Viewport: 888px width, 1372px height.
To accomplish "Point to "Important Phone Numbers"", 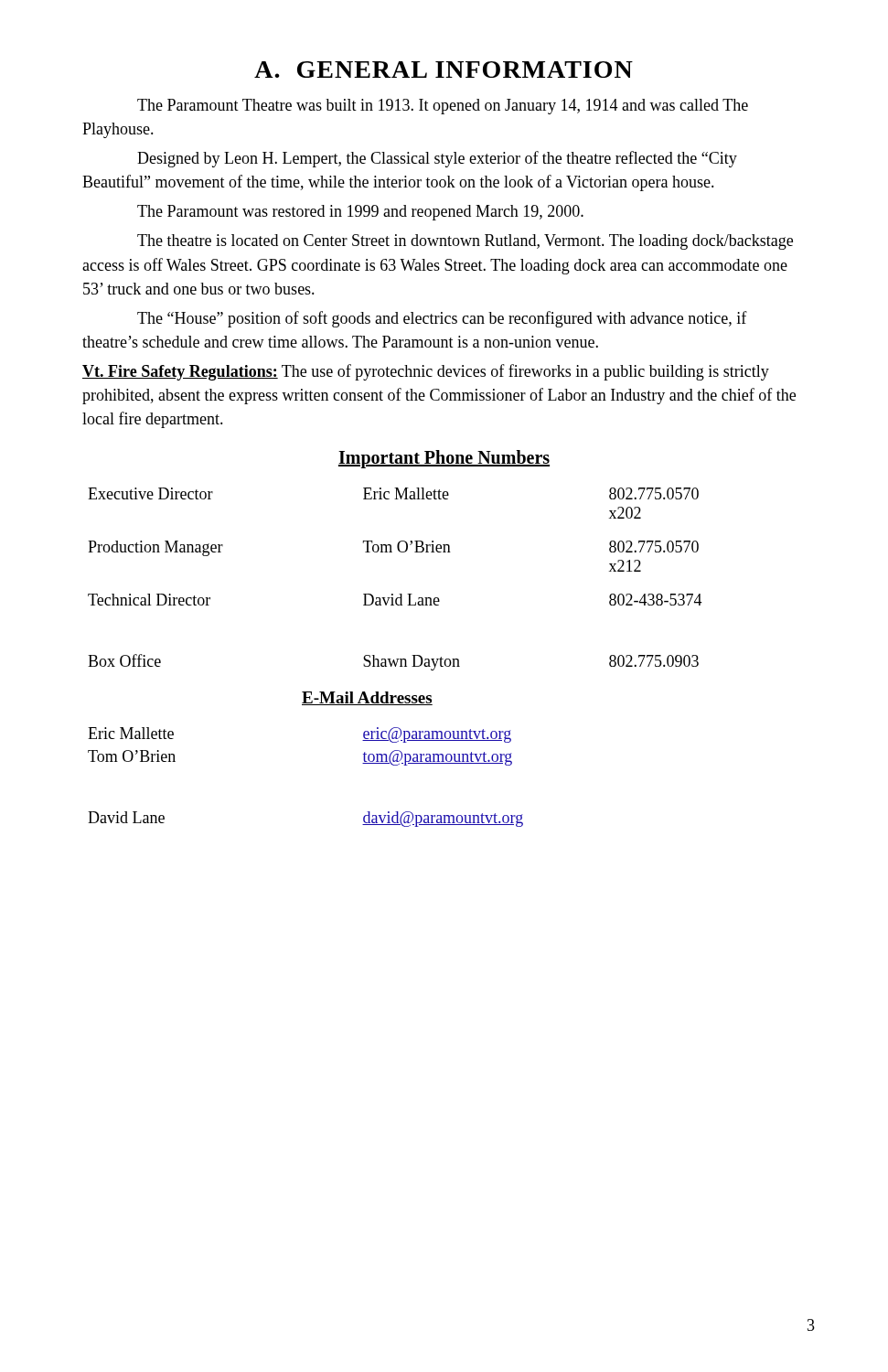I will point(444,457).
